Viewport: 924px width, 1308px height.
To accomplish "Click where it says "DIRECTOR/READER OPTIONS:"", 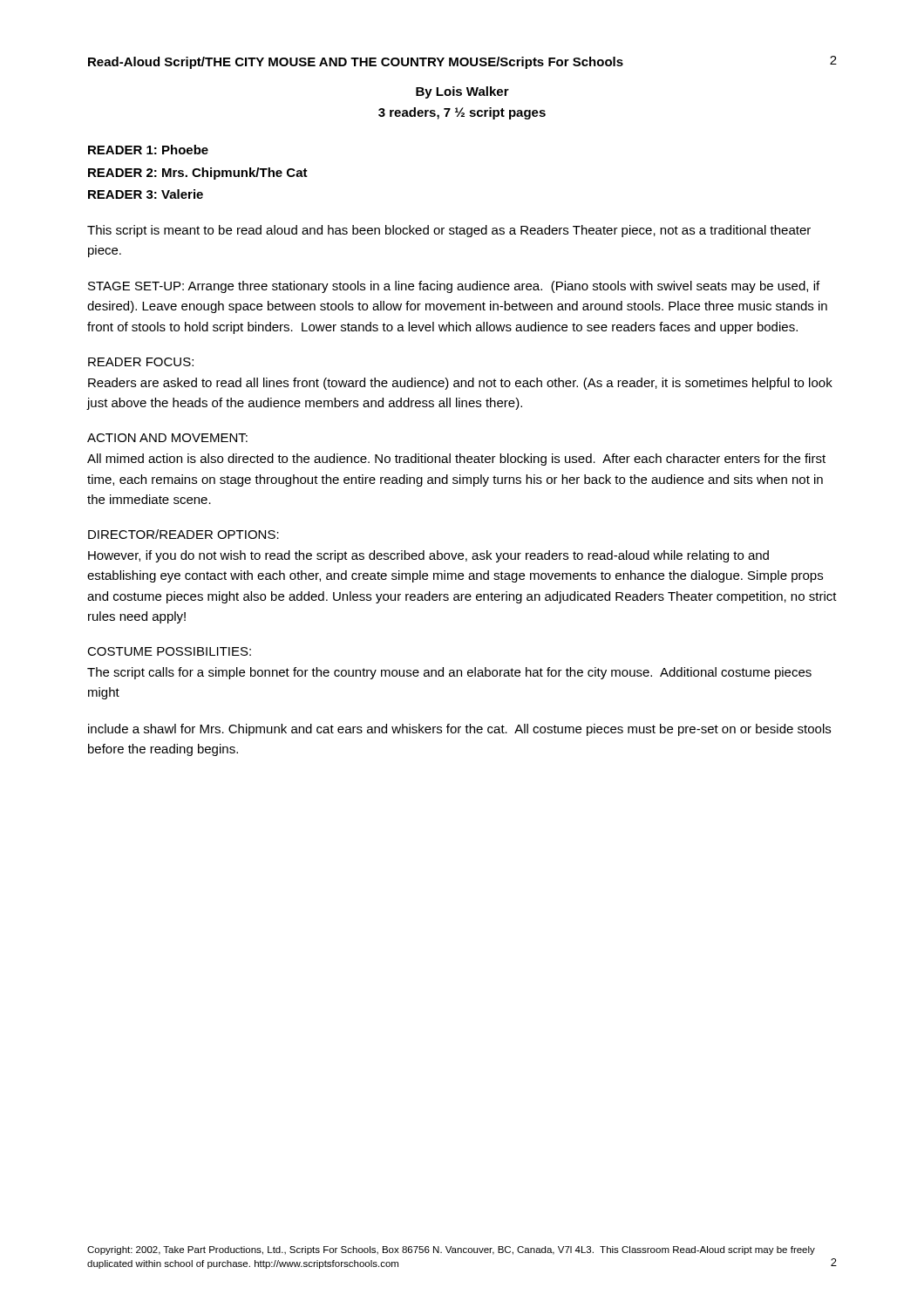I will pos(183,534).
